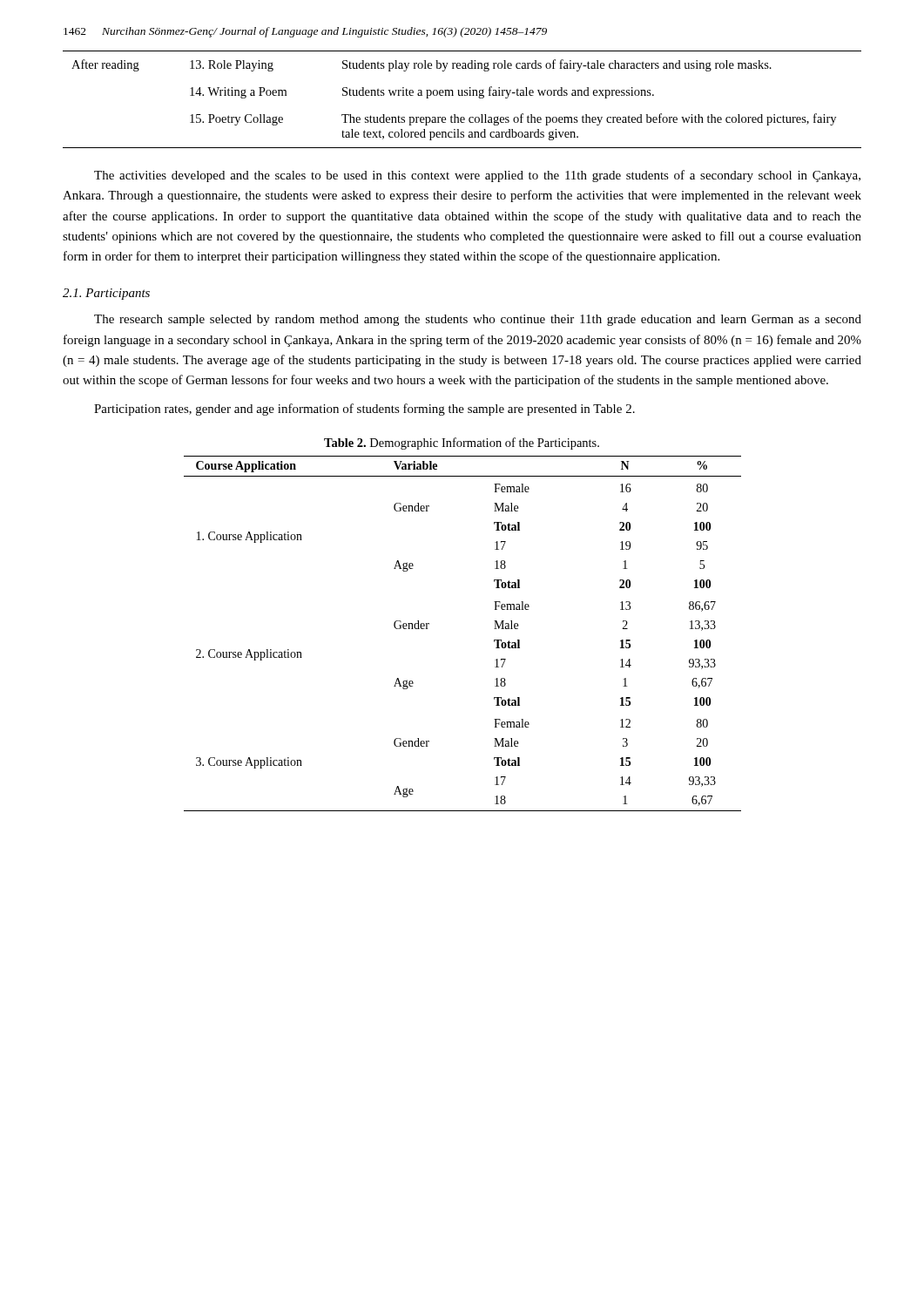924x1307 pixels.
Task: Locate the table with the text "Course Application"
Action: coord(462,633)
